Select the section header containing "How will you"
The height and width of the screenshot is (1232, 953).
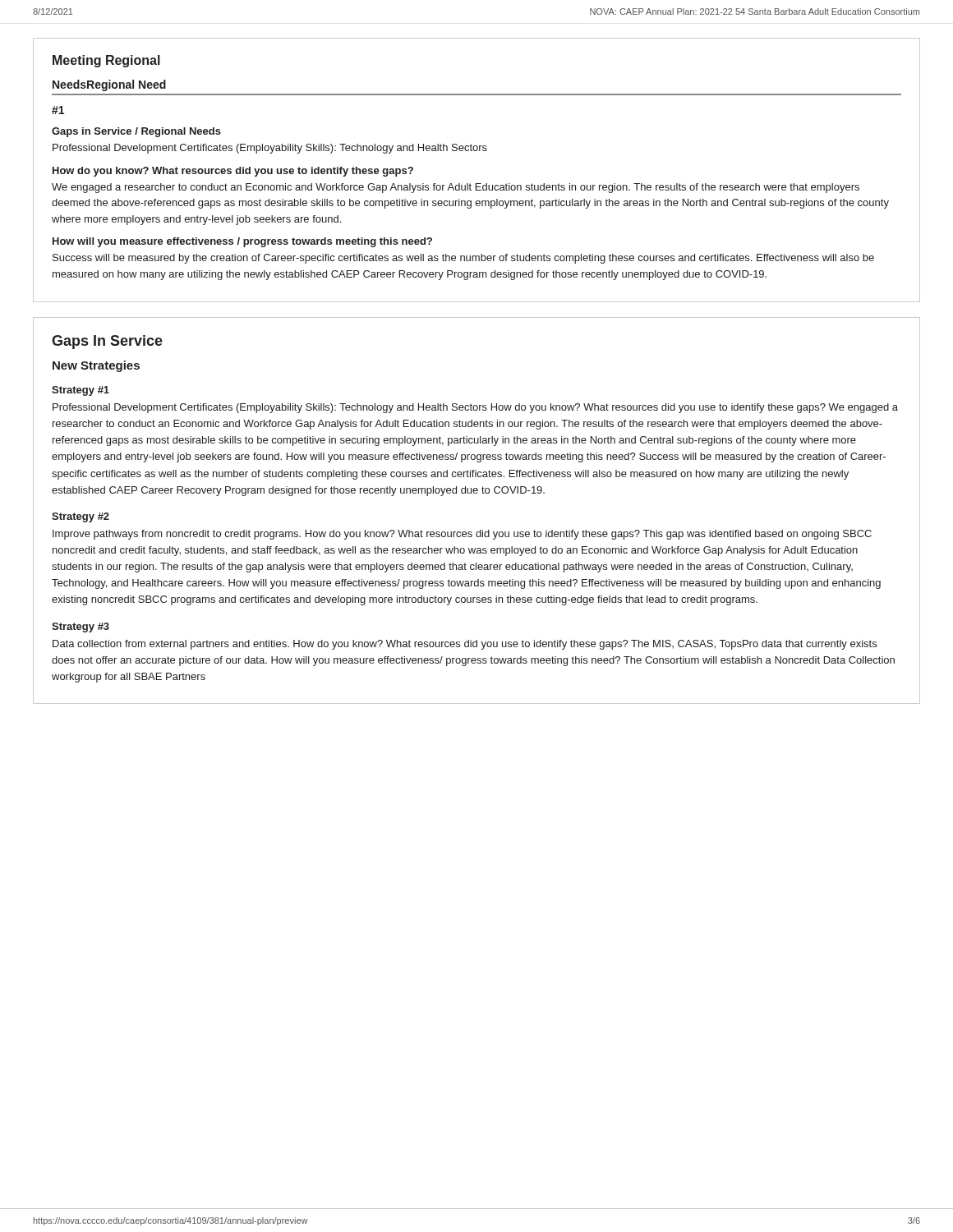point(242,241)
